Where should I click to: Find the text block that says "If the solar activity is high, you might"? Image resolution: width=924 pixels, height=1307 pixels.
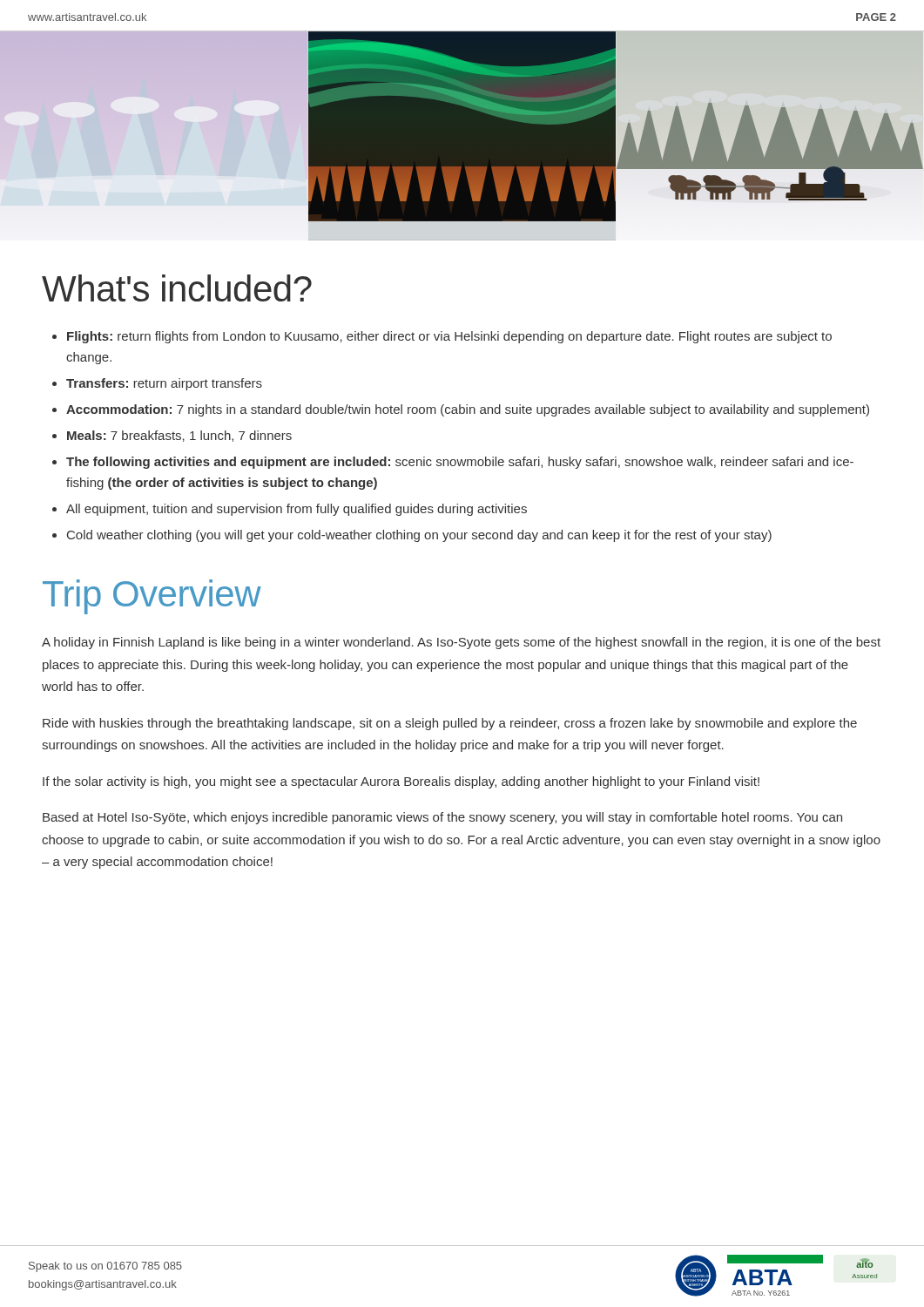pyautogui.click(x=462, y=781)
